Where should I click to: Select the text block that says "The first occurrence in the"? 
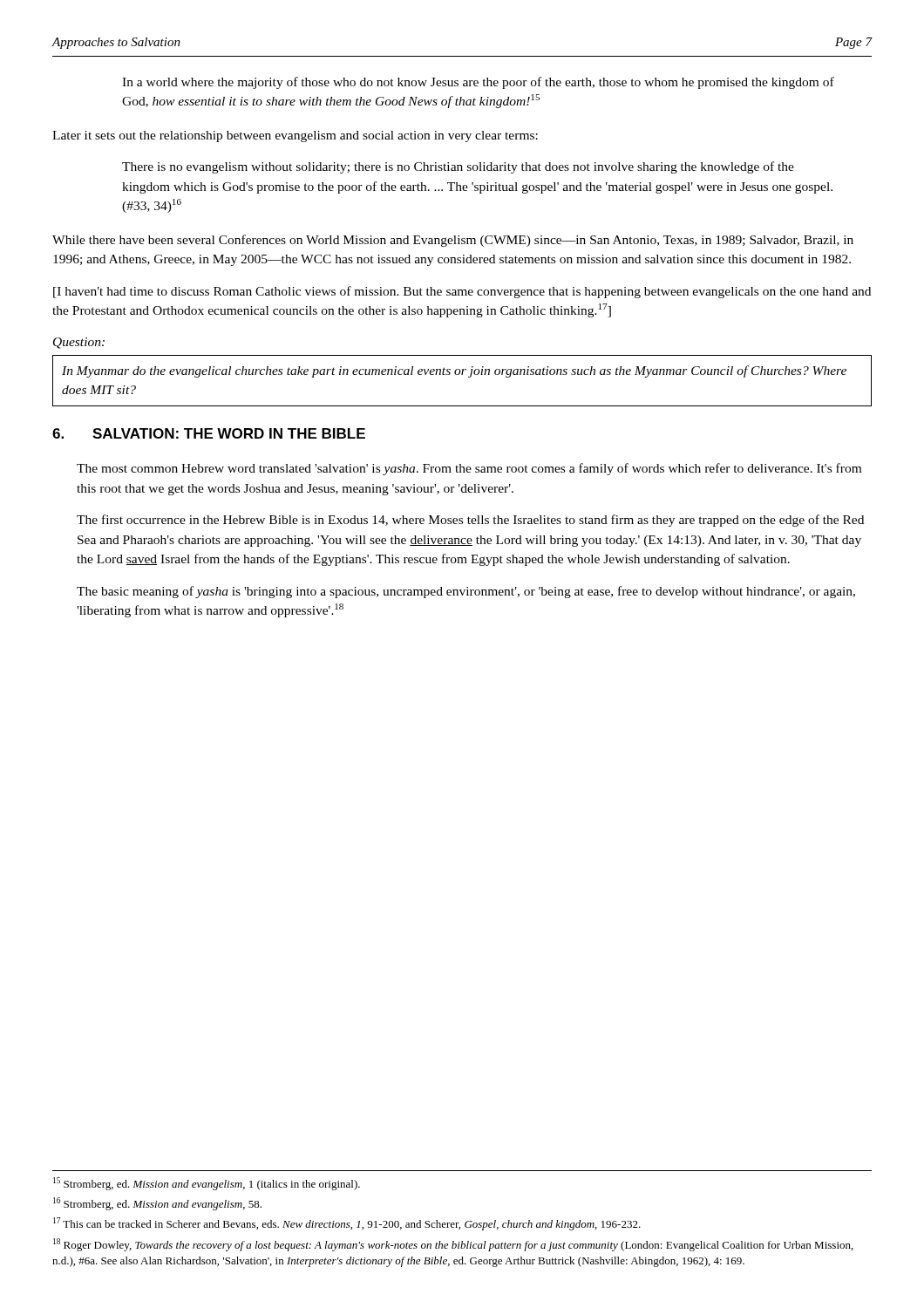[470, 539]
